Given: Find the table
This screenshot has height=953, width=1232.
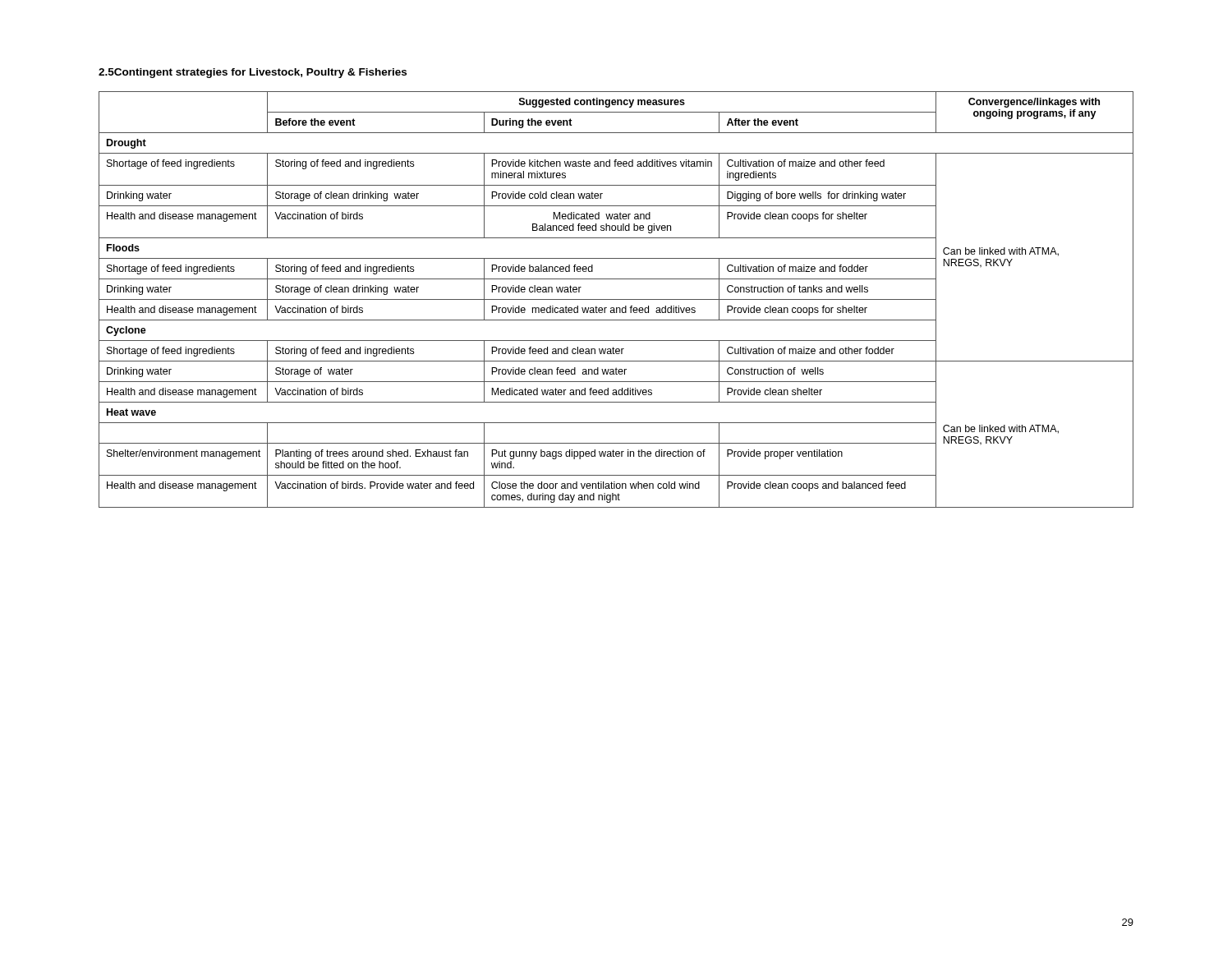Looking at the screenshot, I should click(x=616, y=299).
